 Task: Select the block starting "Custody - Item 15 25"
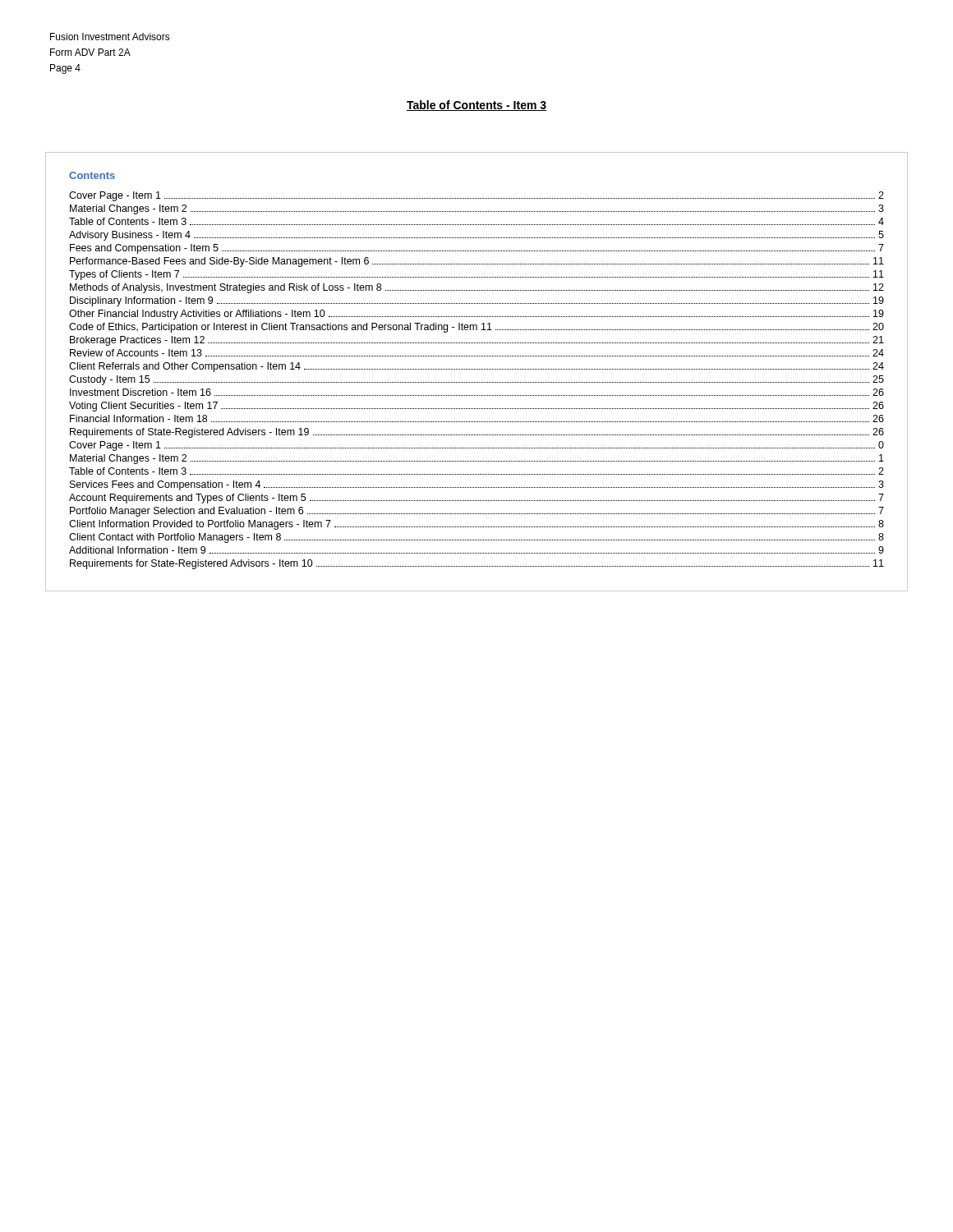pyautogui.click(x=476, y=379)
